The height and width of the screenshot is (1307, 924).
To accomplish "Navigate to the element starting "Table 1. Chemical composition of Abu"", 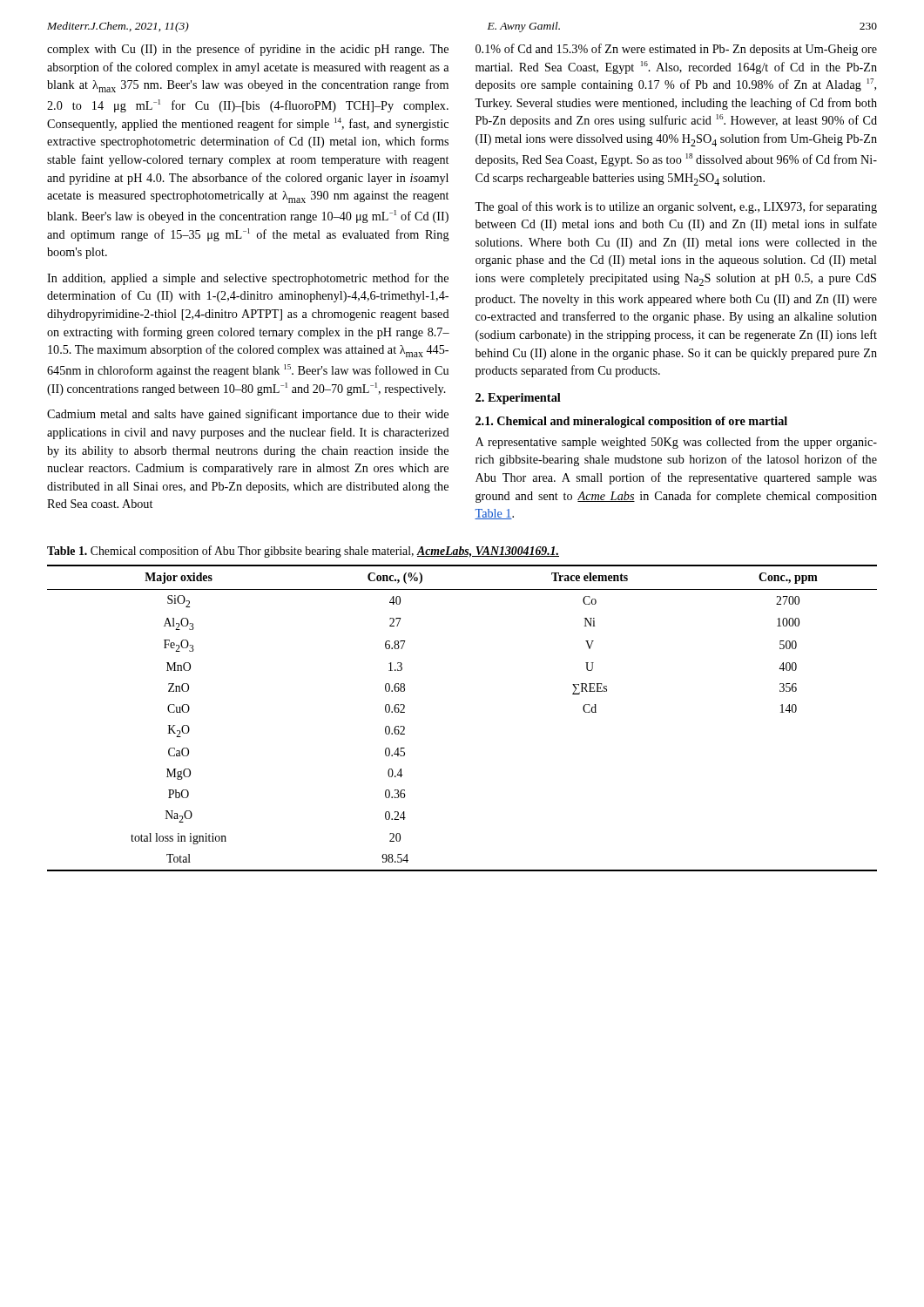I will [303, 551].
